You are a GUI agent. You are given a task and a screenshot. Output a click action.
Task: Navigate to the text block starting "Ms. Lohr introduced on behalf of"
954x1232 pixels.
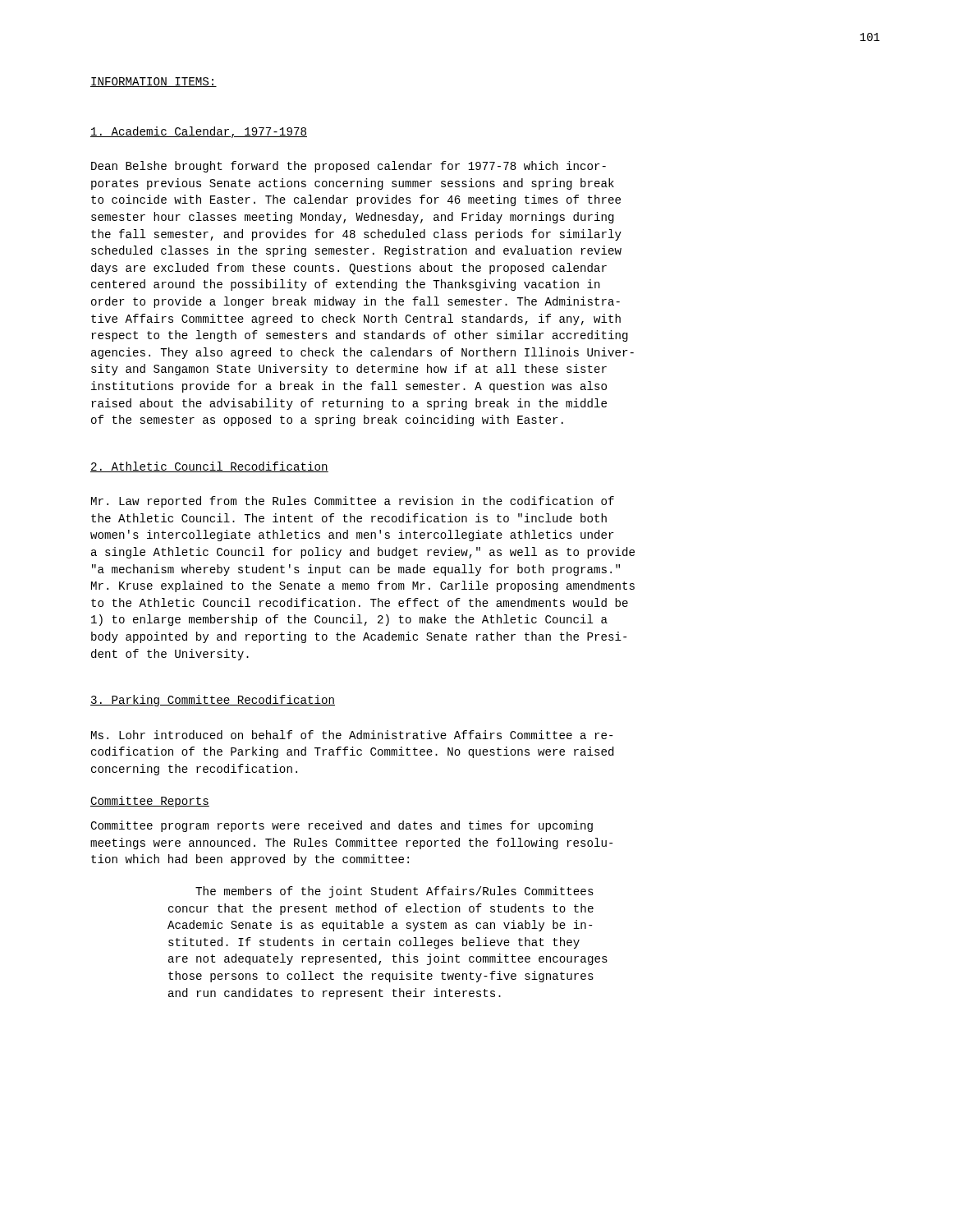click(352, 753)
